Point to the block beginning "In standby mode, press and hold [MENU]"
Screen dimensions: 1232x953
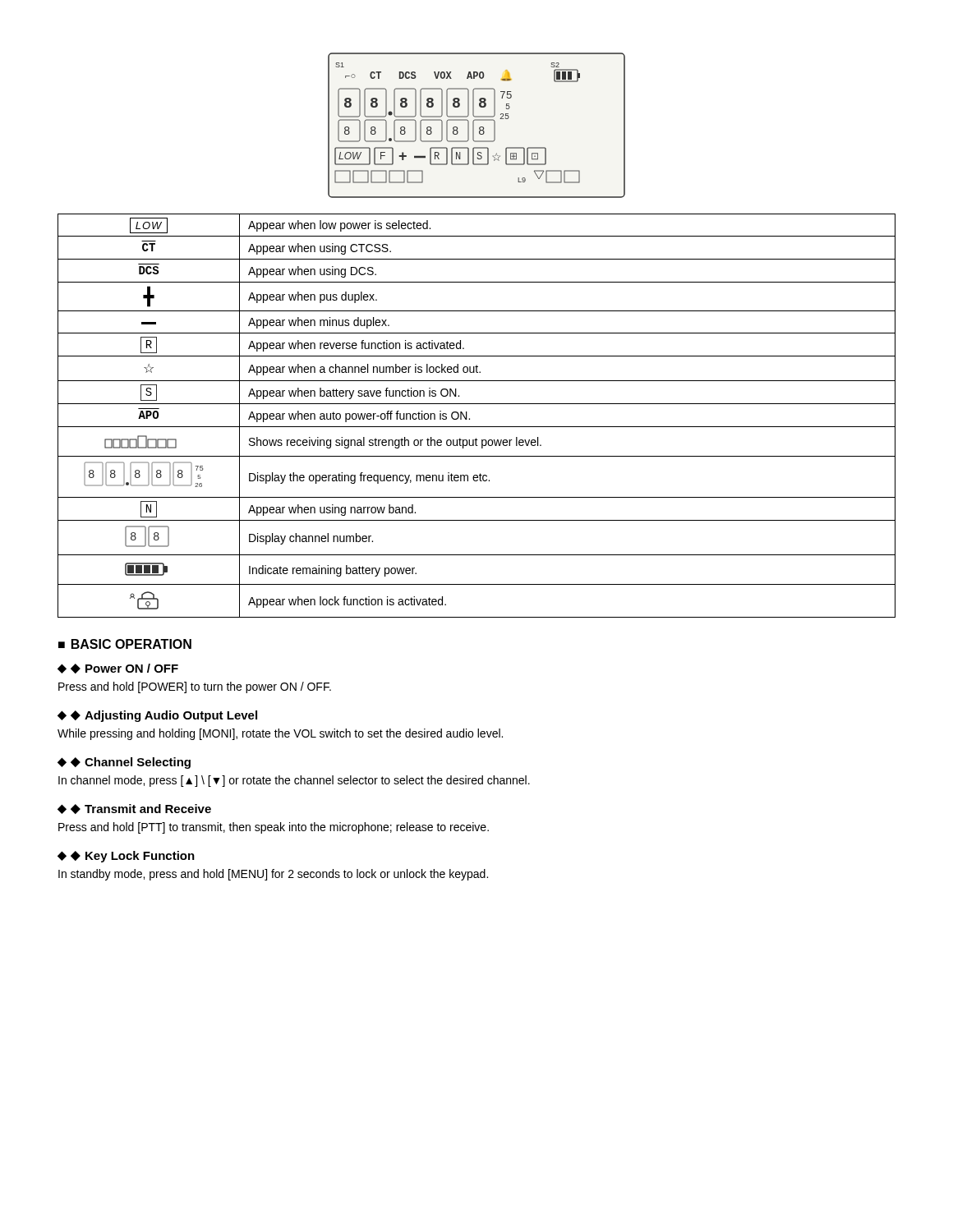[x=273, y=874]
